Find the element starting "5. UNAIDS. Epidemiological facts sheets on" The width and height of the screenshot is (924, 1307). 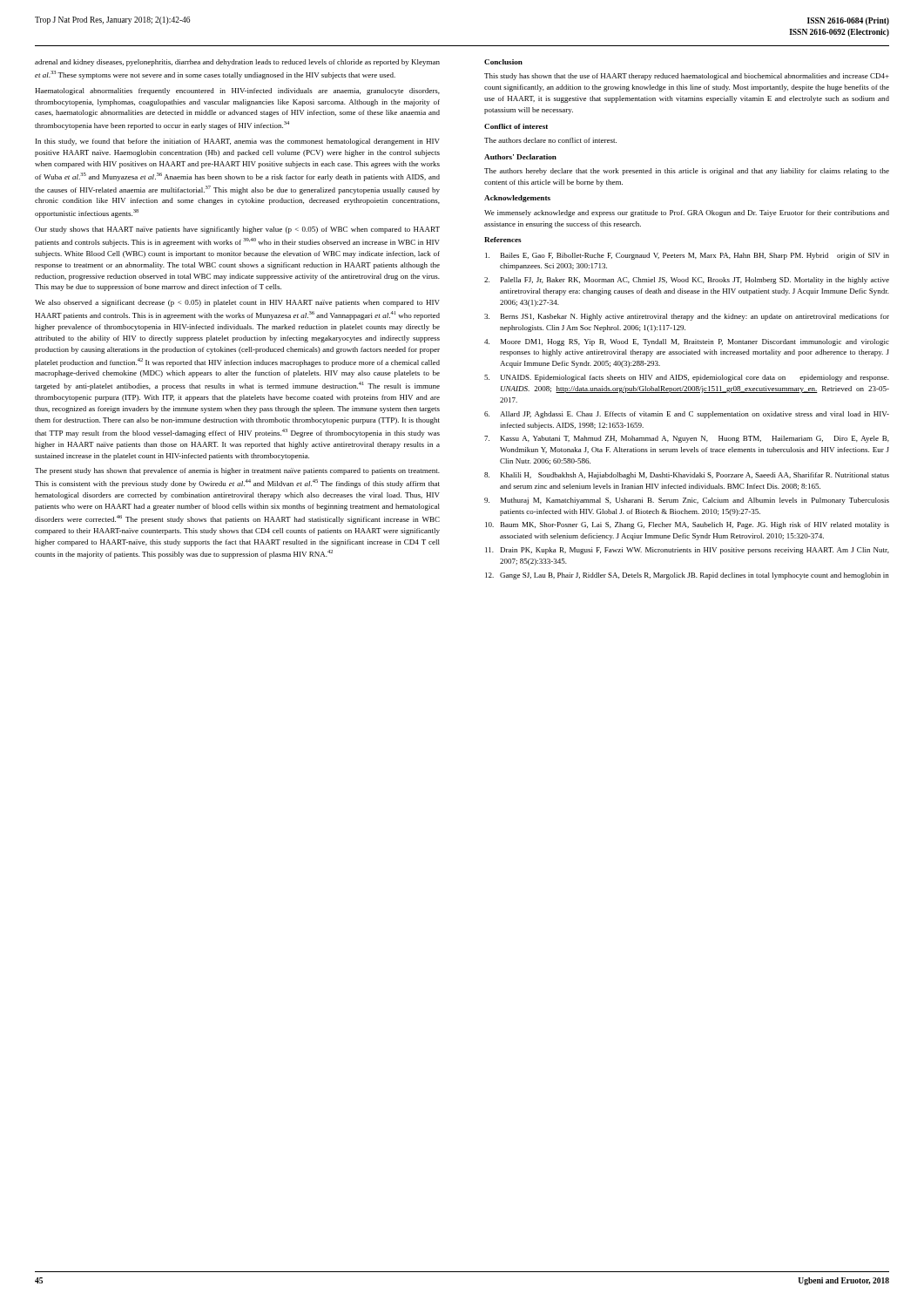pyautogui.click(x=687, y=389)
